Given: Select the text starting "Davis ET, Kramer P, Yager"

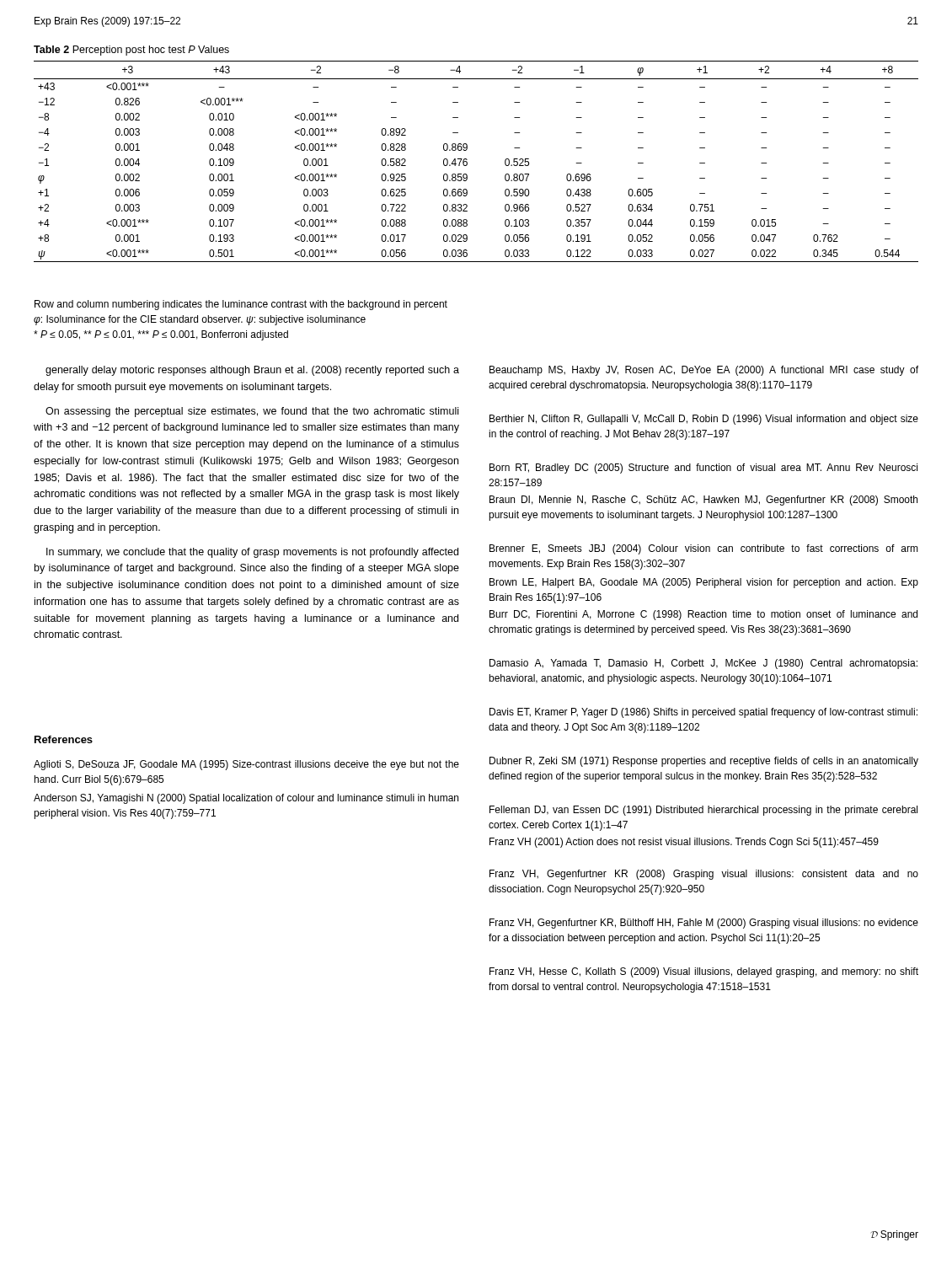Looking at the screenshot, I should point(703,720).
